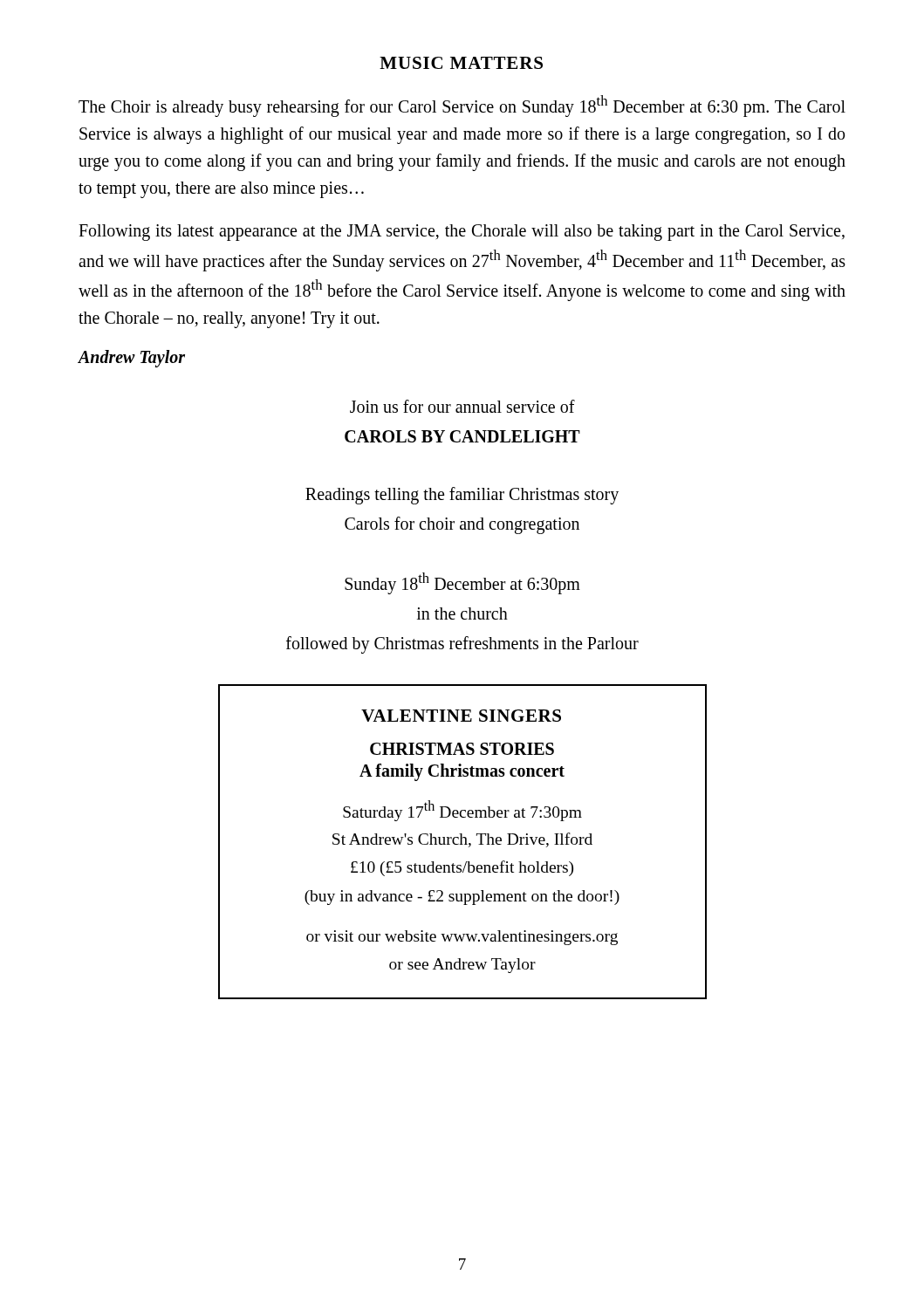Find the text block containing "Join us for our annual"
Image resolution: width=924 pixels, height=1309 pixels.
462,421
